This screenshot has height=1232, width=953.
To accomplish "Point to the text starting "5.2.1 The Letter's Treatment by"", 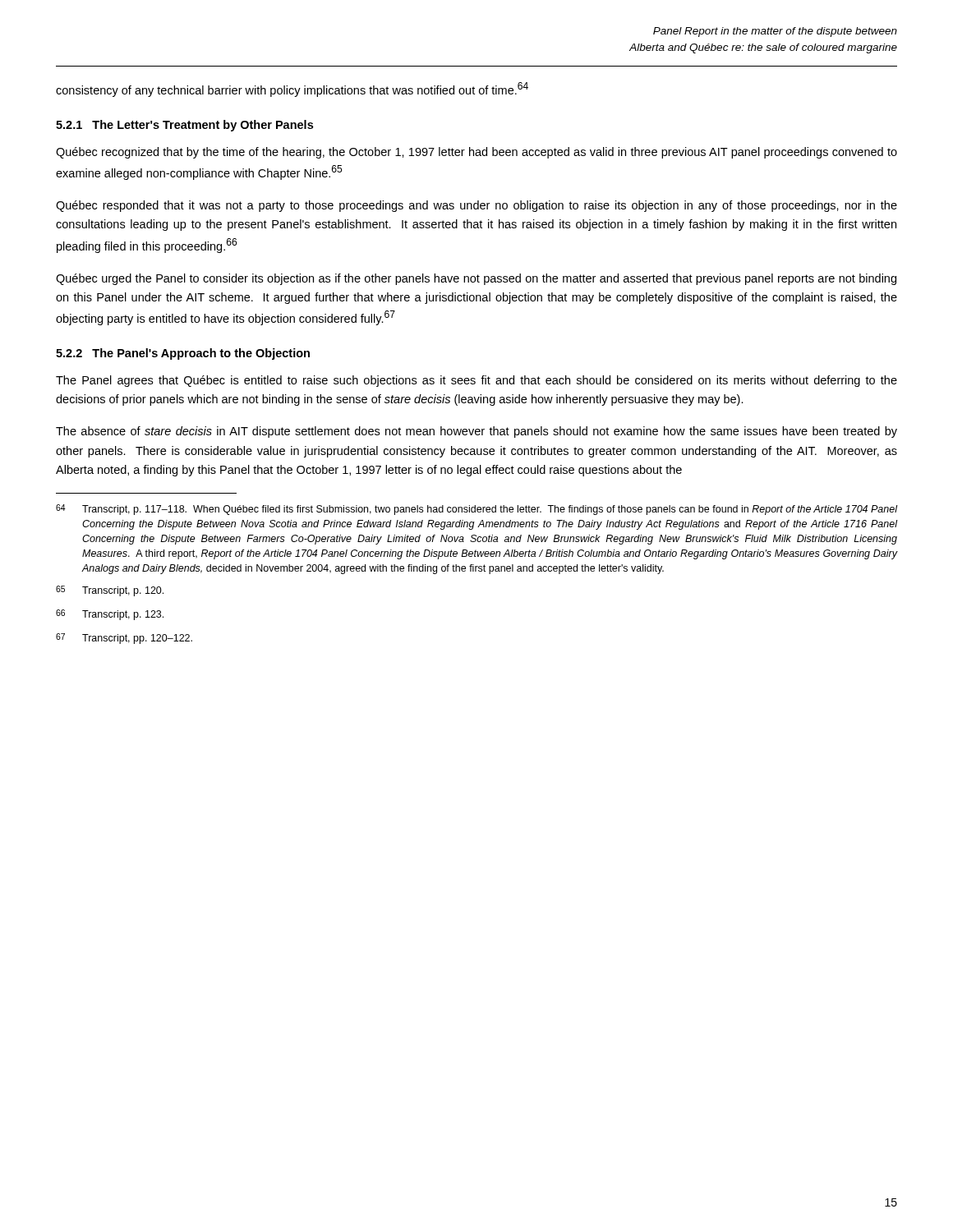I will click(x=185, y=125).
